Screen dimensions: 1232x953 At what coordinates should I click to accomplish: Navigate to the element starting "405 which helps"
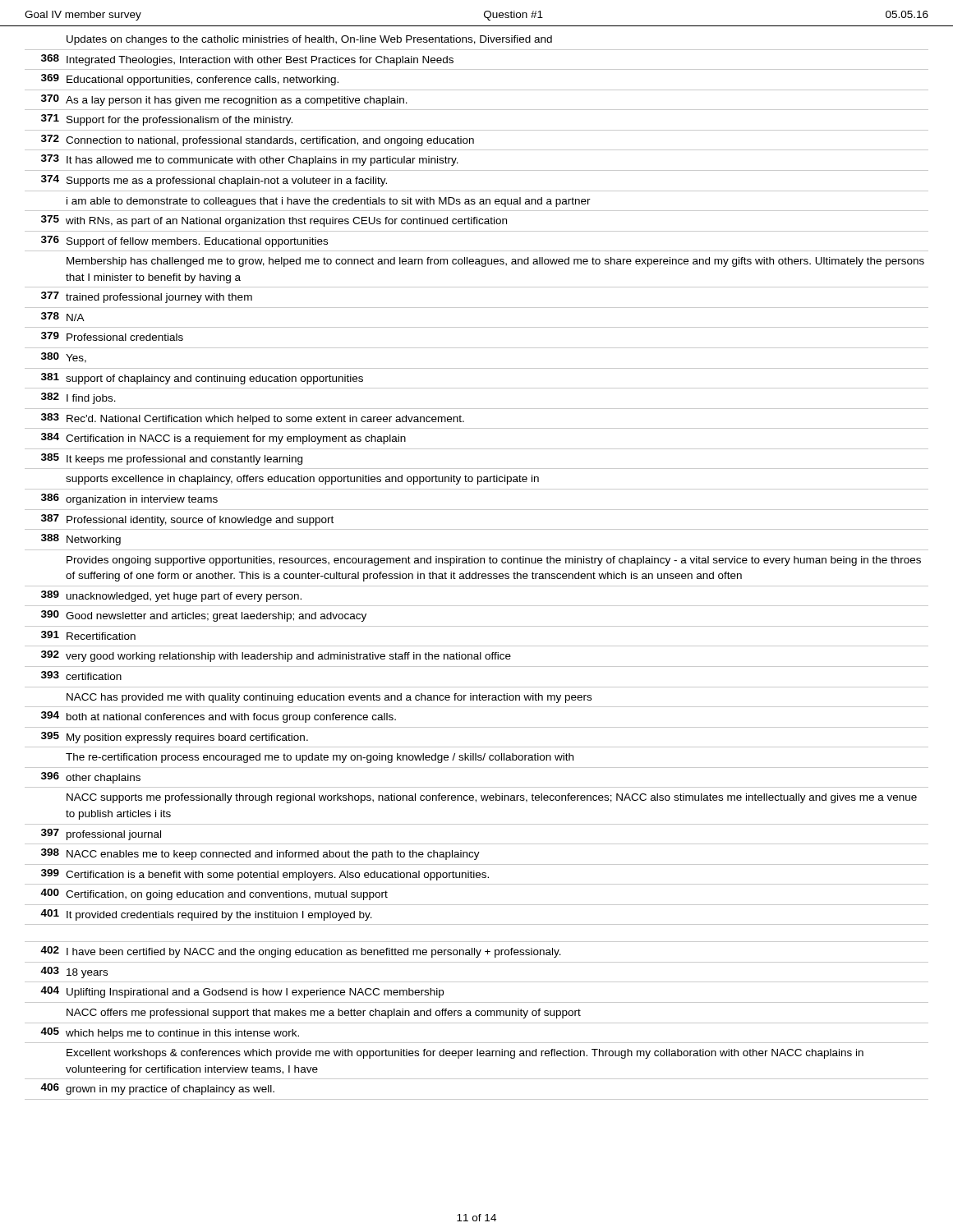[x=476, y=1033]
